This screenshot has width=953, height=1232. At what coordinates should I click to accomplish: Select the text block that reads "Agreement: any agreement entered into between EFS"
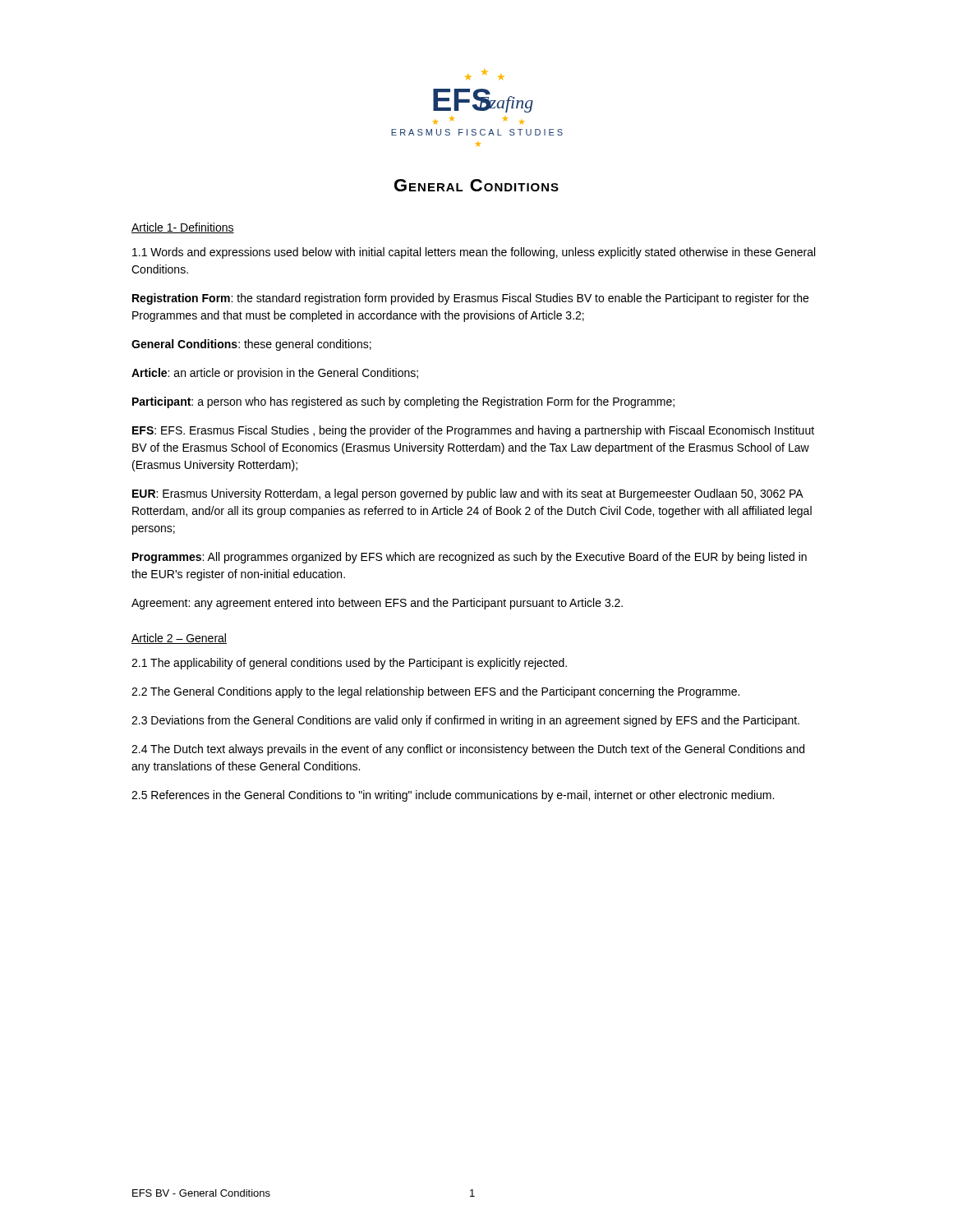pyautogui.click(x=378, y=603)
